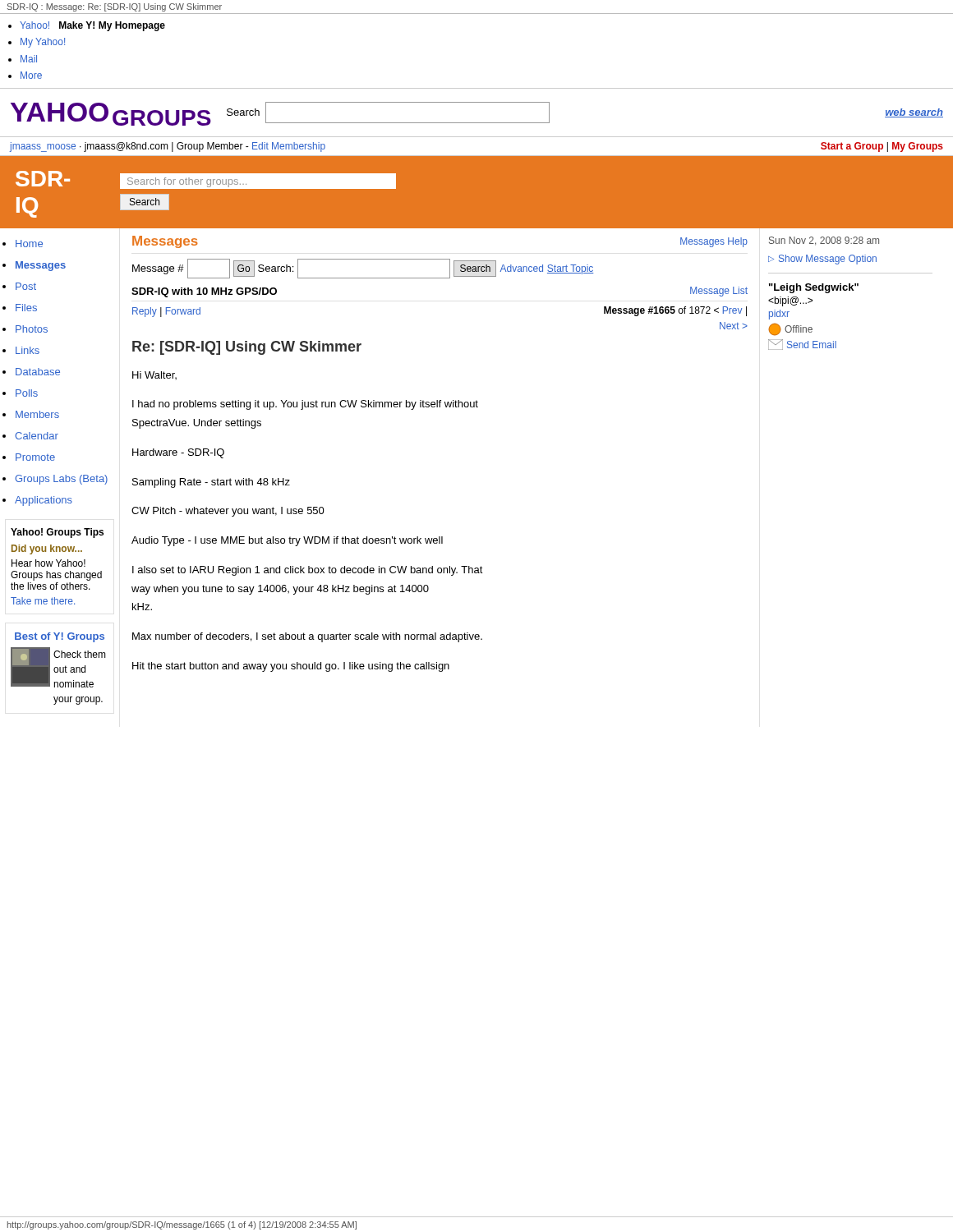Click on the text block that says "Message #1665 of 1872 <"
Viewport: 953px width, 1232px height.
click(x=675, y=311)
